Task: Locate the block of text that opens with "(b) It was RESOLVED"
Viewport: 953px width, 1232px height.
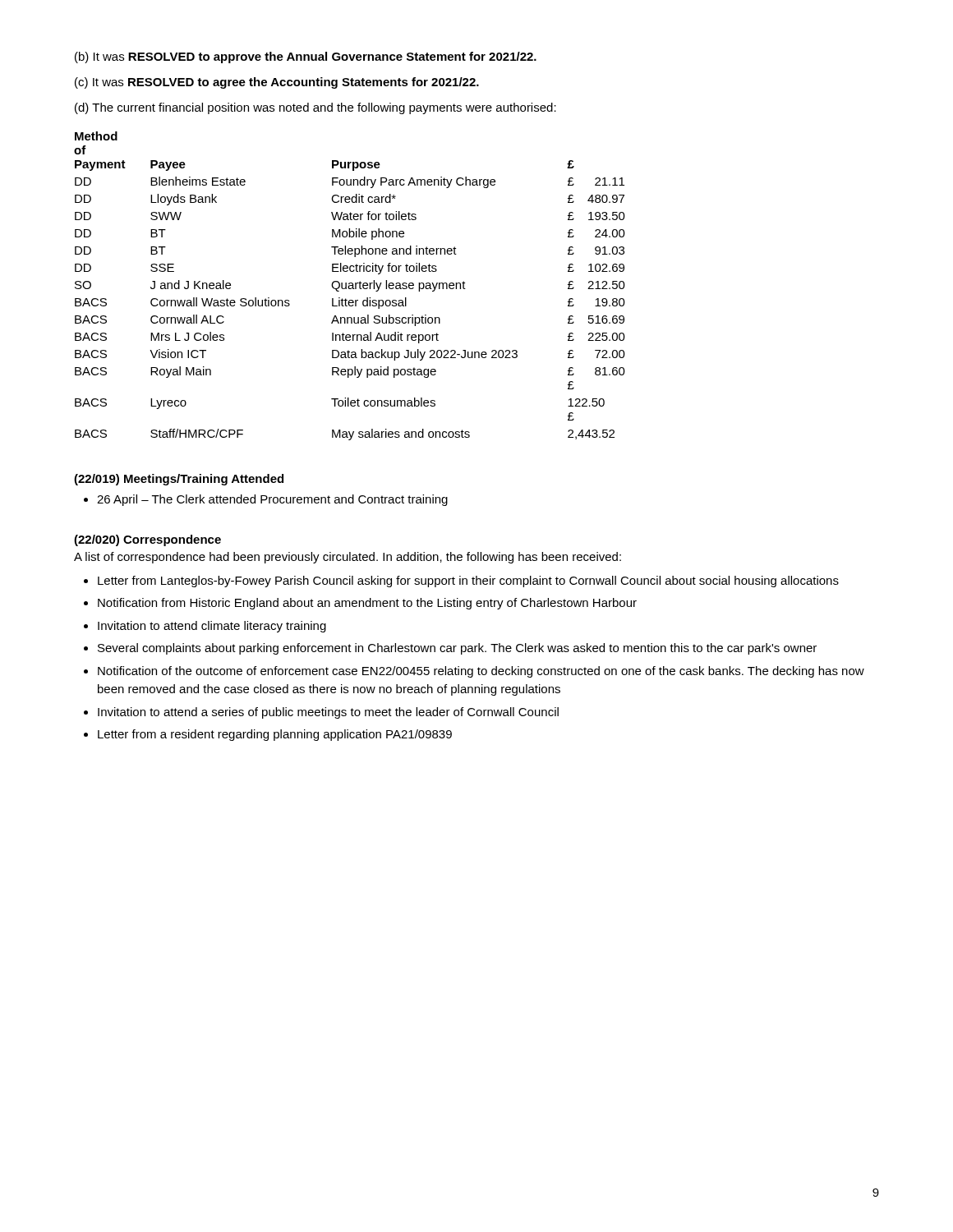Action: coord(305,56)
